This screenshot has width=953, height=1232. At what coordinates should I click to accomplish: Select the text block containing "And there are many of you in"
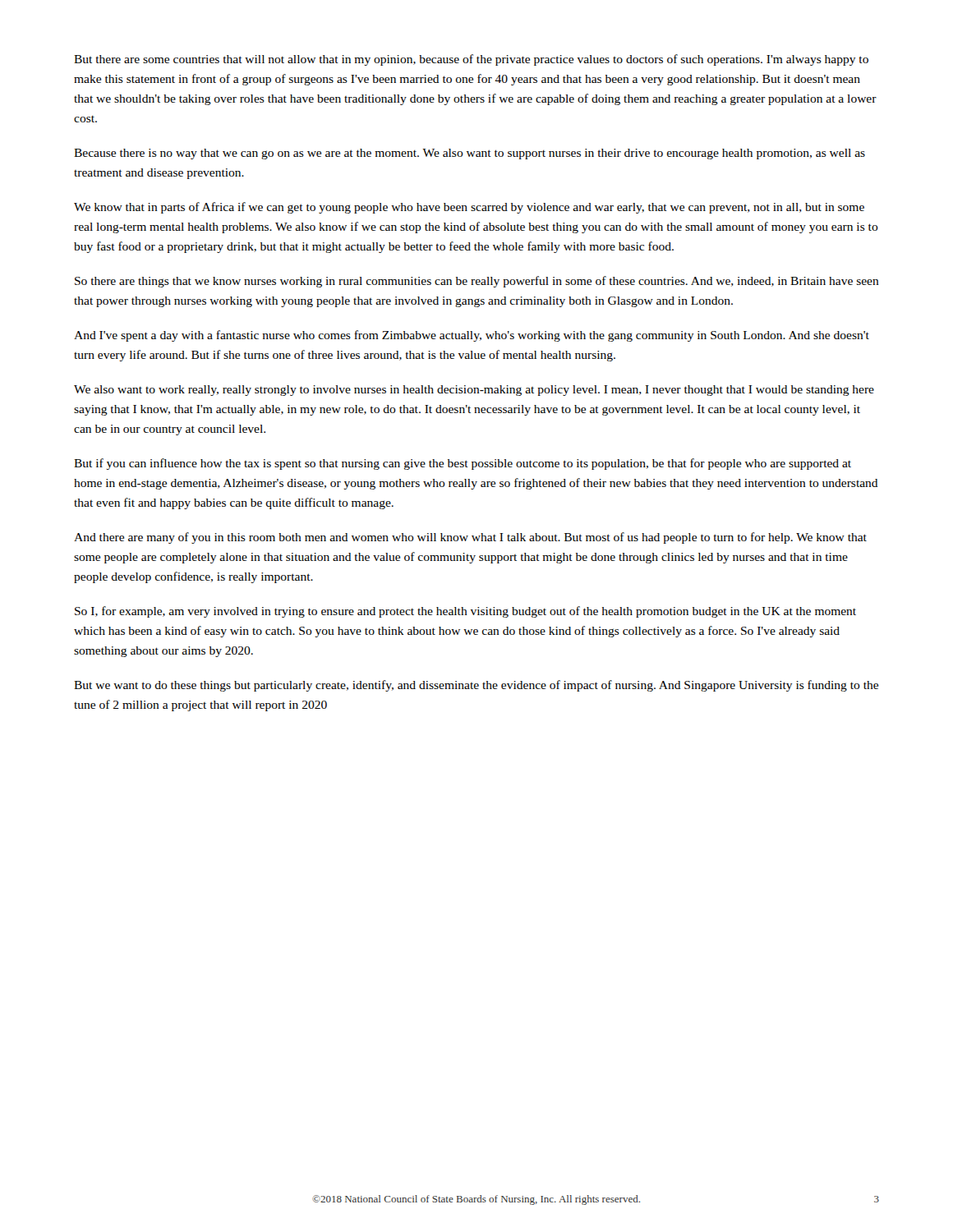[476, 557]
